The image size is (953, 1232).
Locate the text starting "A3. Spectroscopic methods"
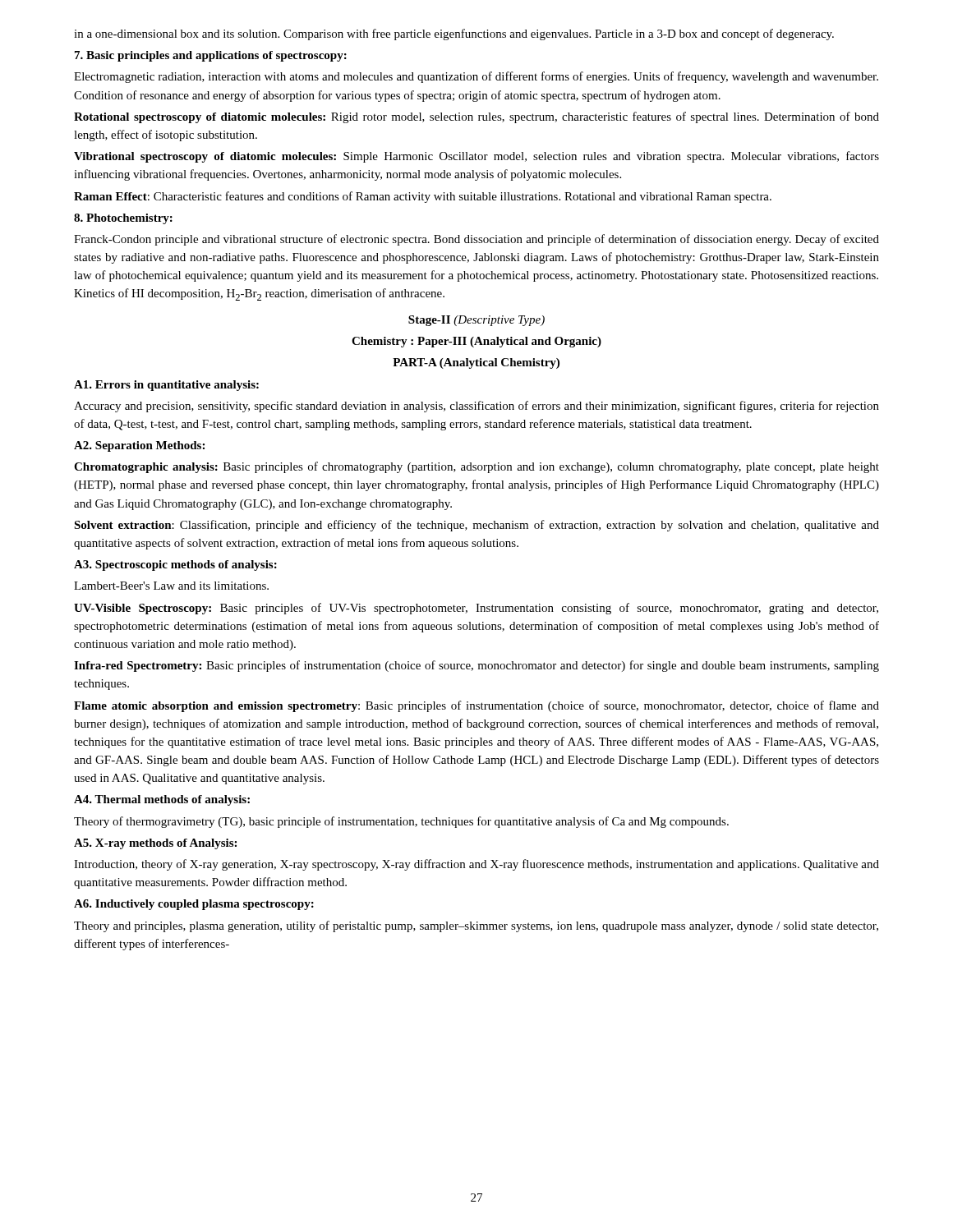click(x=175, y=565)
